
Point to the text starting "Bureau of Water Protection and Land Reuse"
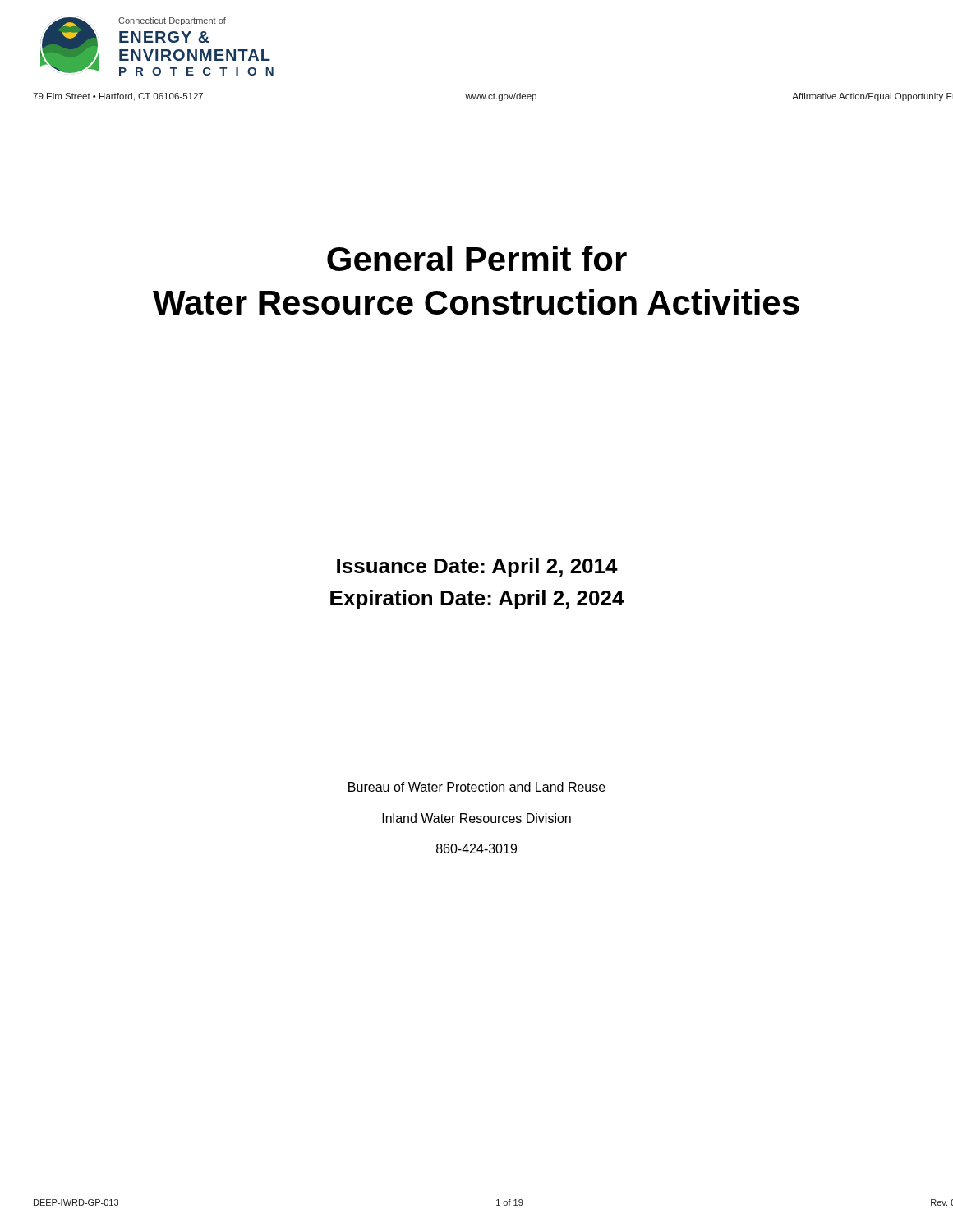point(476,787)
